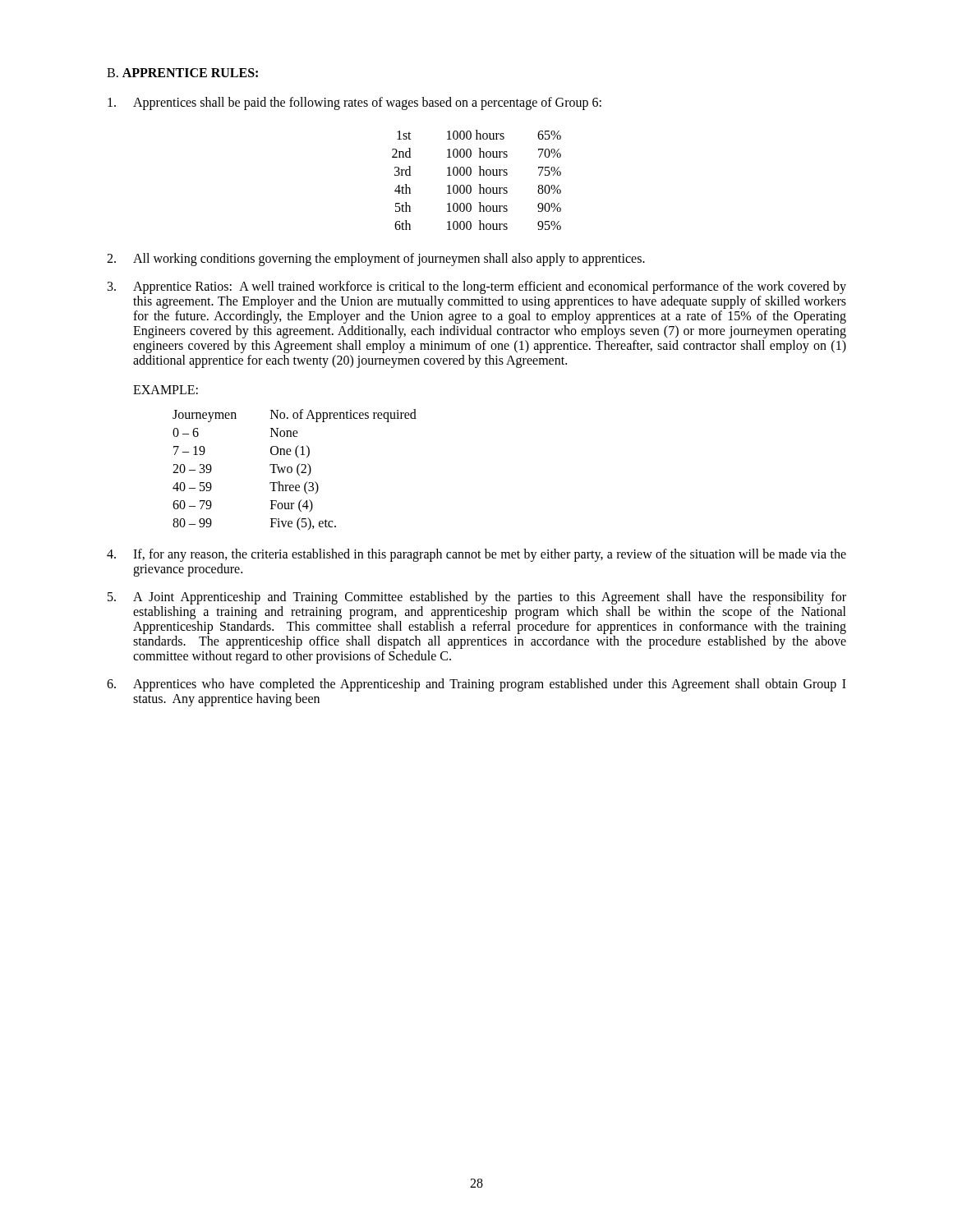Navigate to the text starting "4. If, for any reason, the criteria established"
Image resolution: width=953 pixels, height=1232 pixels.
[x=476, y=562]
